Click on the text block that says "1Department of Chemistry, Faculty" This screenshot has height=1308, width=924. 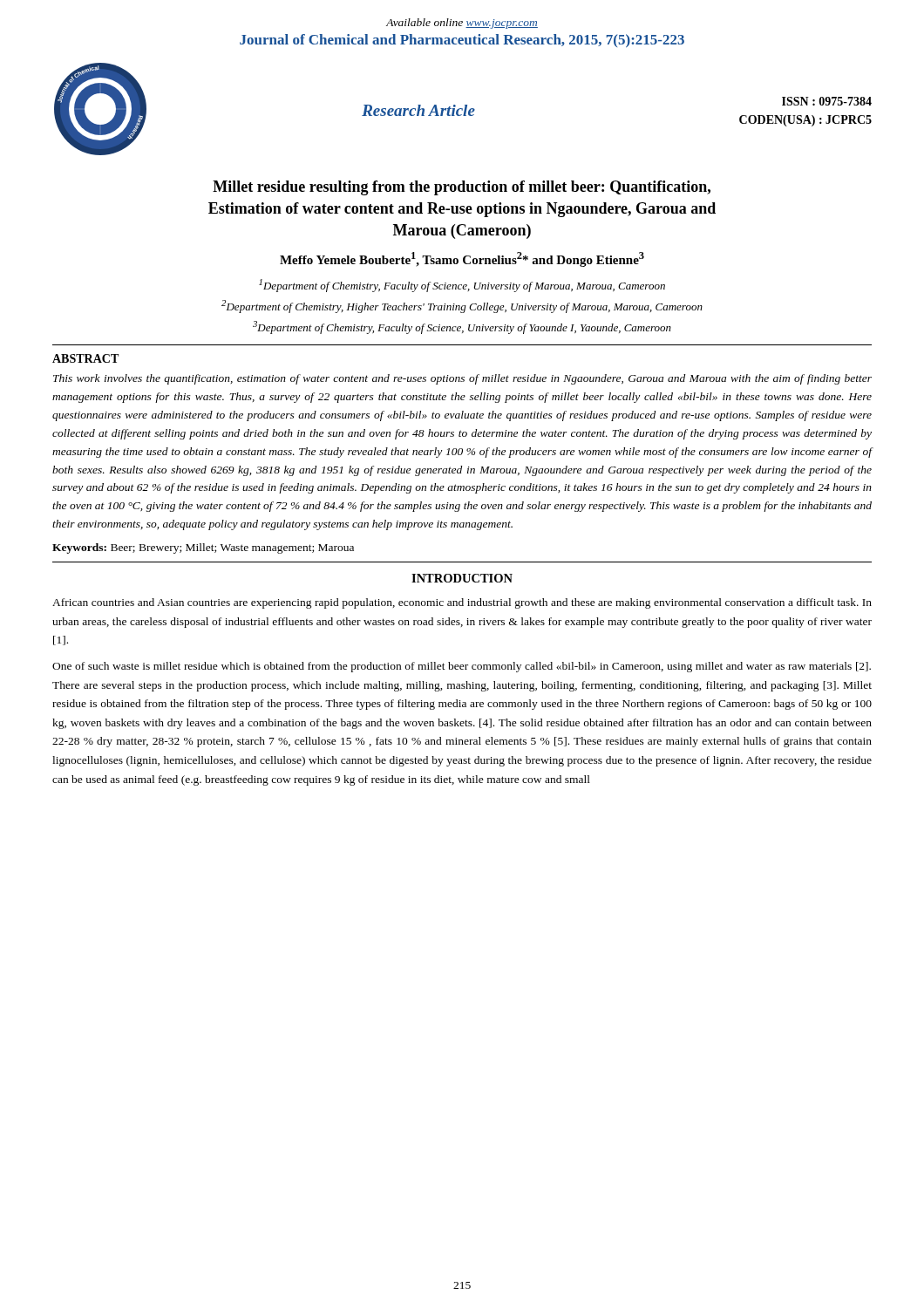(462, 305)
